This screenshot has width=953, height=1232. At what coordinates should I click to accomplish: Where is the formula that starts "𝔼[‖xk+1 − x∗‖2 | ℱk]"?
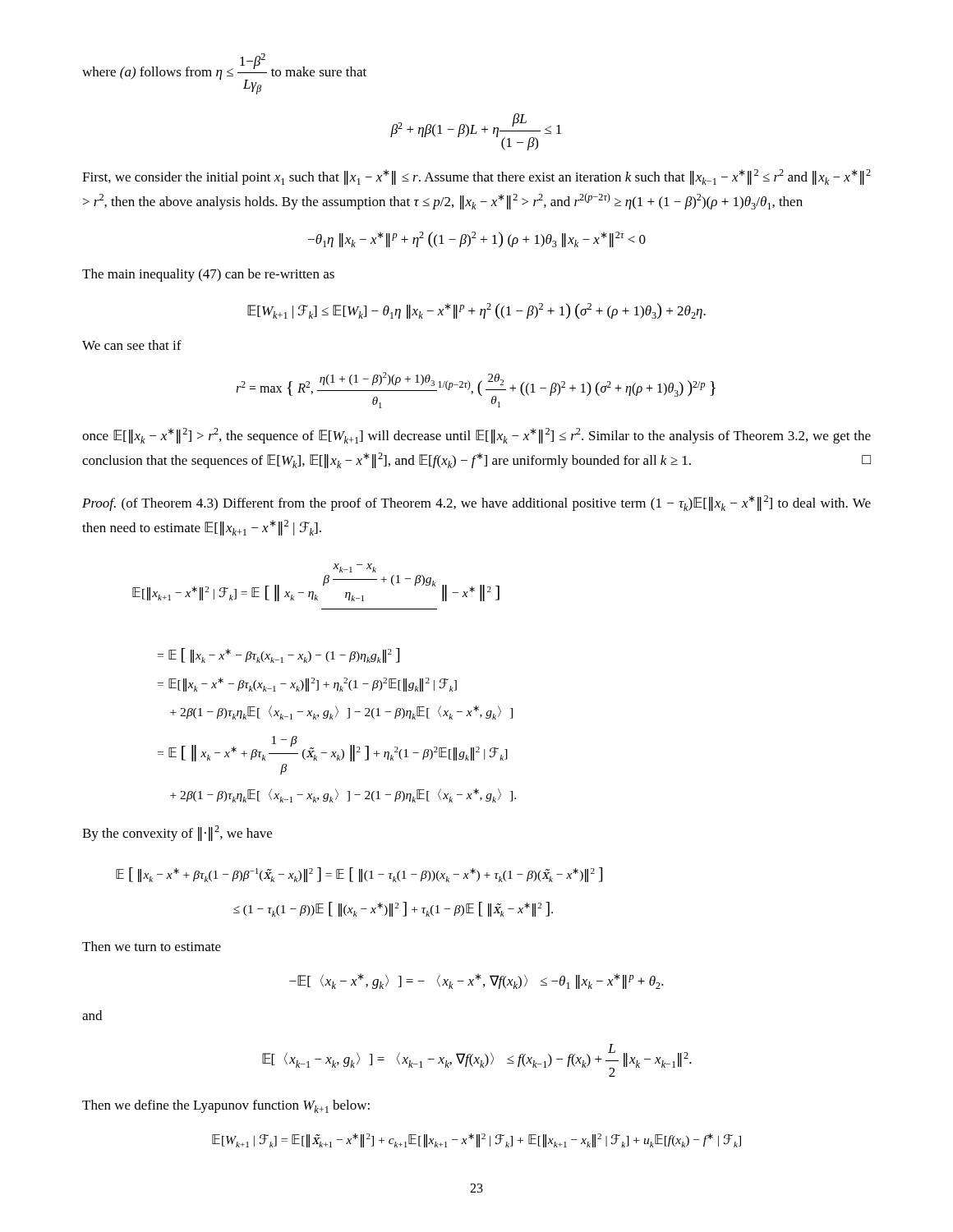[324, 678]
